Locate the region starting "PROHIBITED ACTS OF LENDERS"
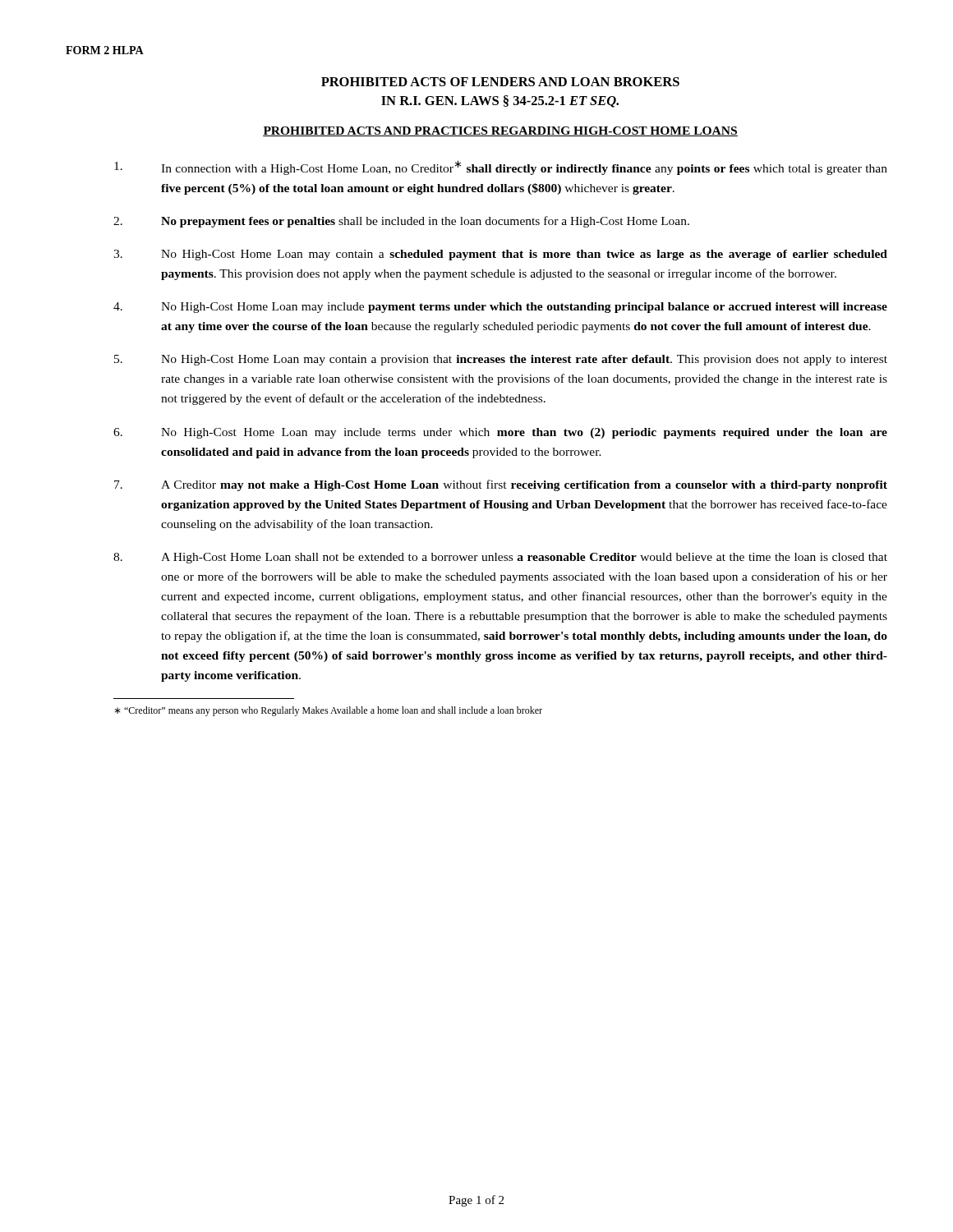The image size is (953, 1232). (500, 91)
